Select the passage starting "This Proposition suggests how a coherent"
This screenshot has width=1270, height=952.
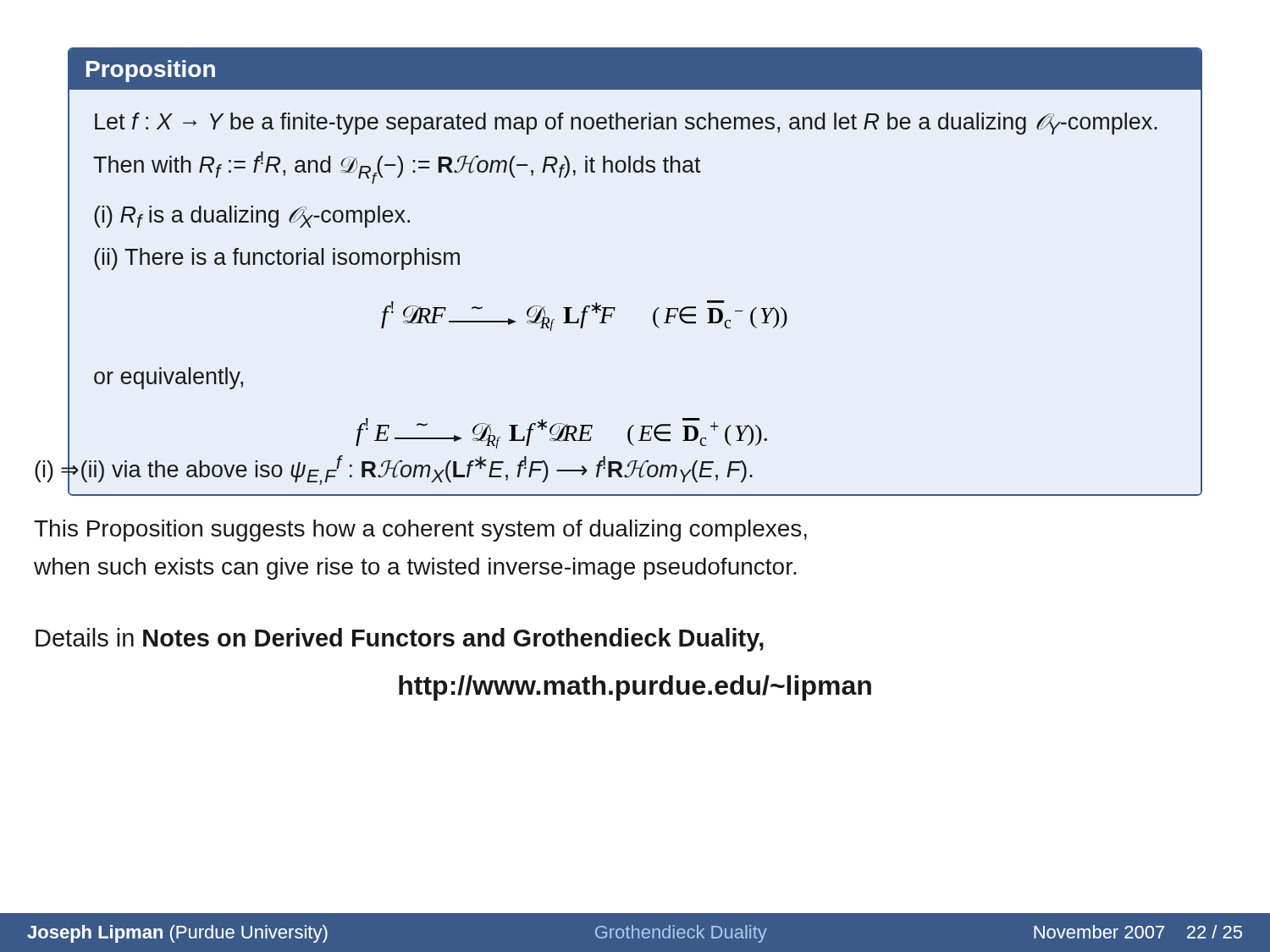(421, 548)
